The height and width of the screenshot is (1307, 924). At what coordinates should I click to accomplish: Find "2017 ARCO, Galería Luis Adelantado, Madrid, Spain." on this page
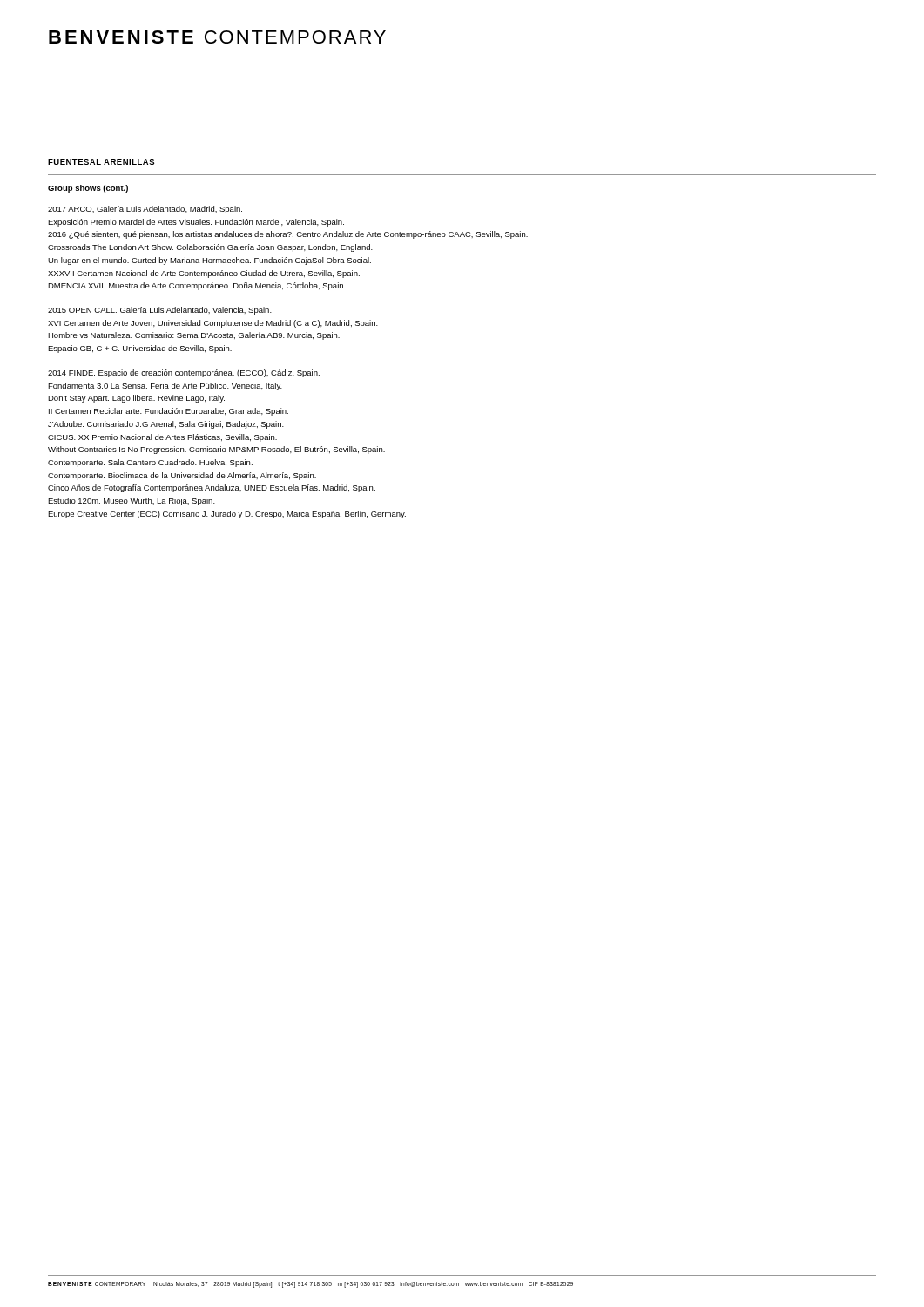pyautogui.click(x=145, y=210)
